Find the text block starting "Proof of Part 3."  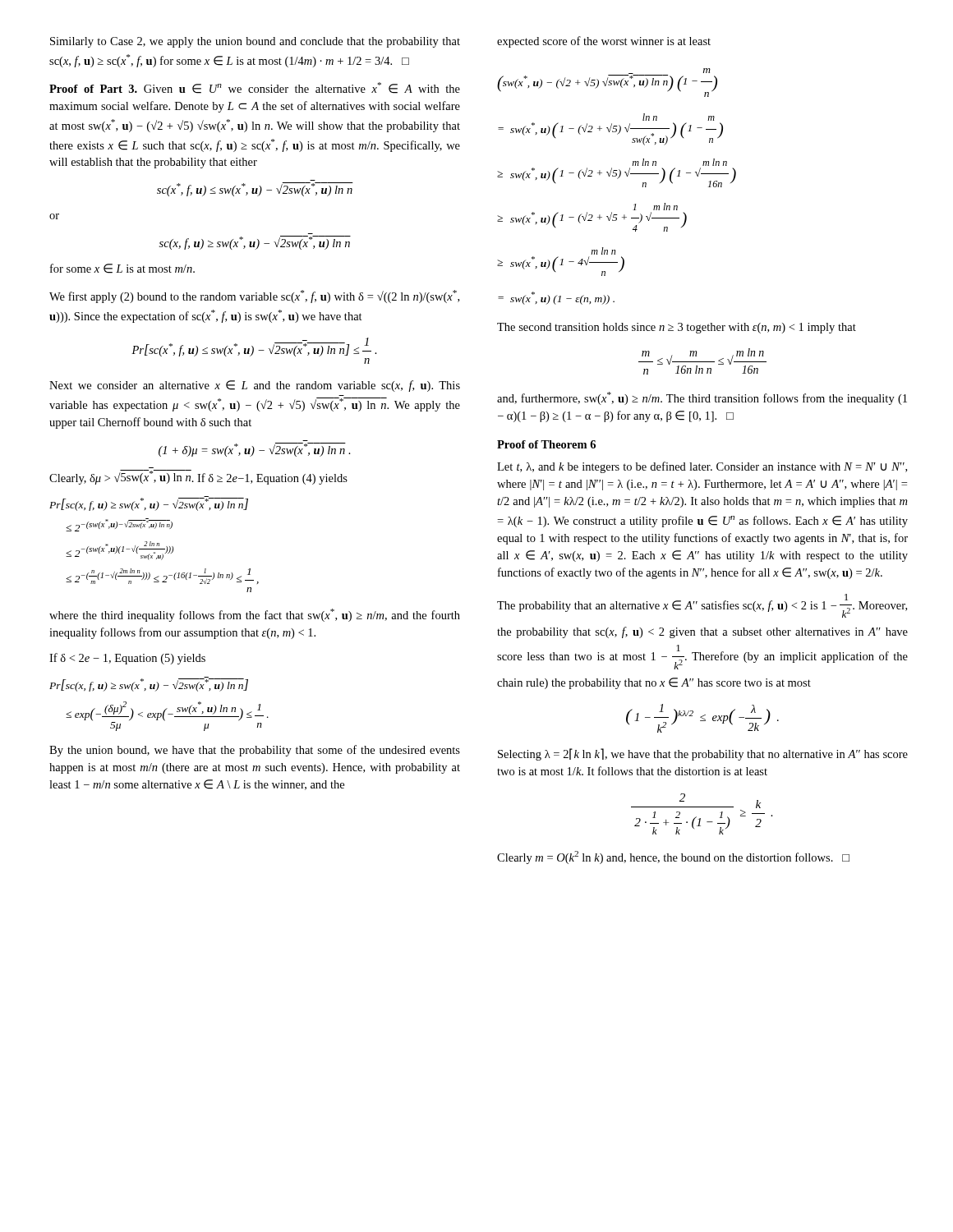(255, 124)
